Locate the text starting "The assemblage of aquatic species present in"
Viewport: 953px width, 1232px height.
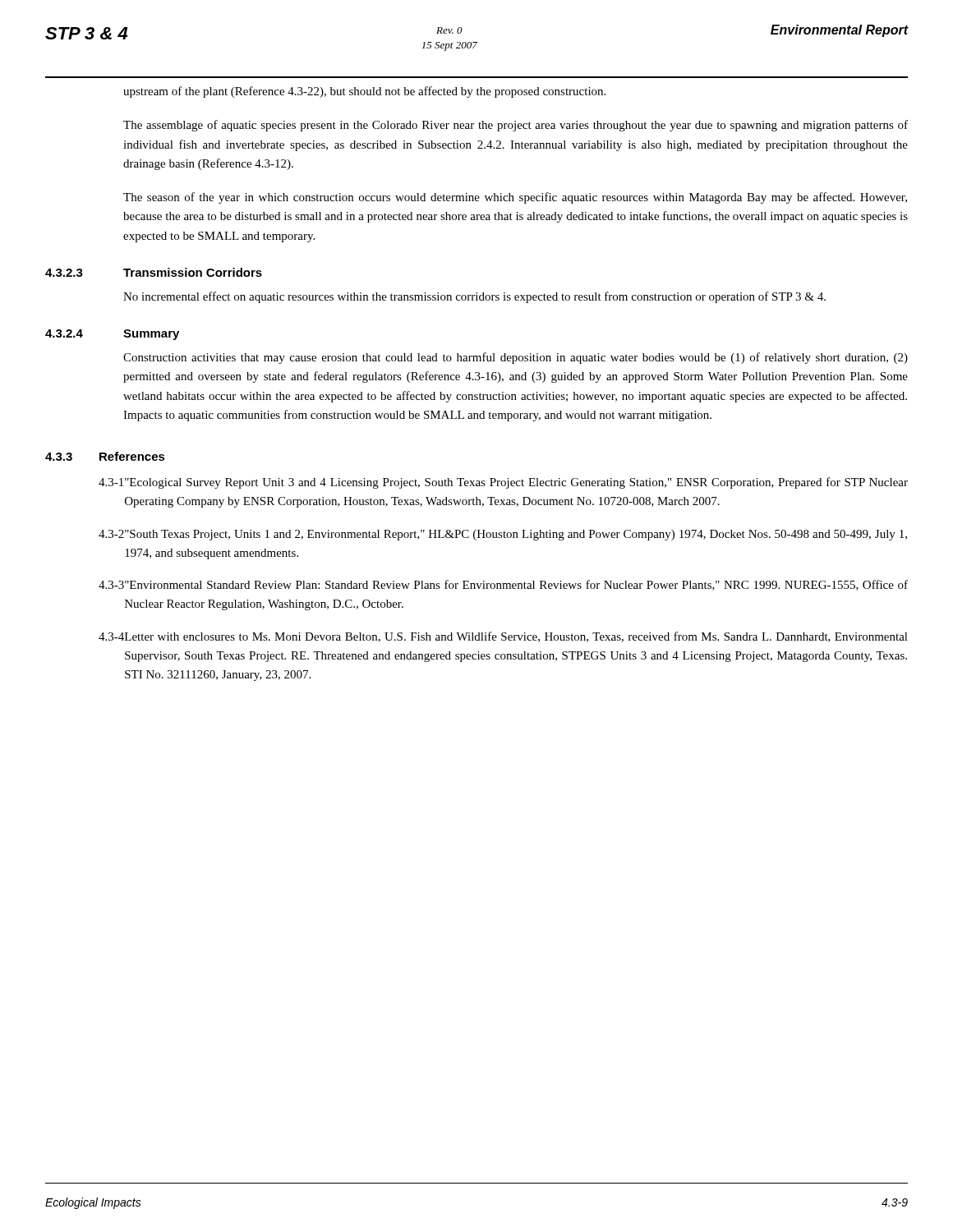pos(516,144)
